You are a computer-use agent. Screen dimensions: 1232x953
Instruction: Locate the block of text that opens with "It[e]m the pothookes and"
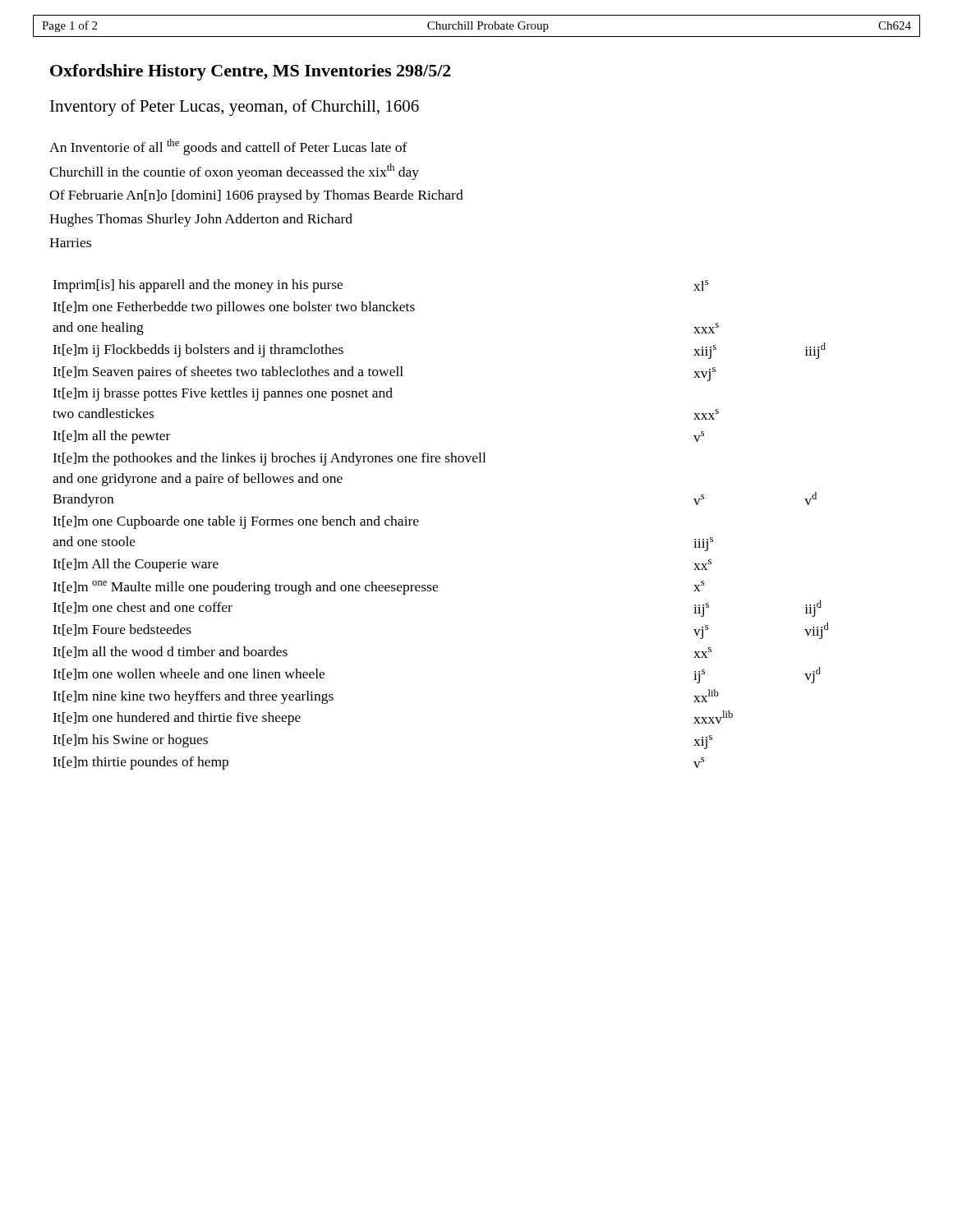tap(476, 458)
